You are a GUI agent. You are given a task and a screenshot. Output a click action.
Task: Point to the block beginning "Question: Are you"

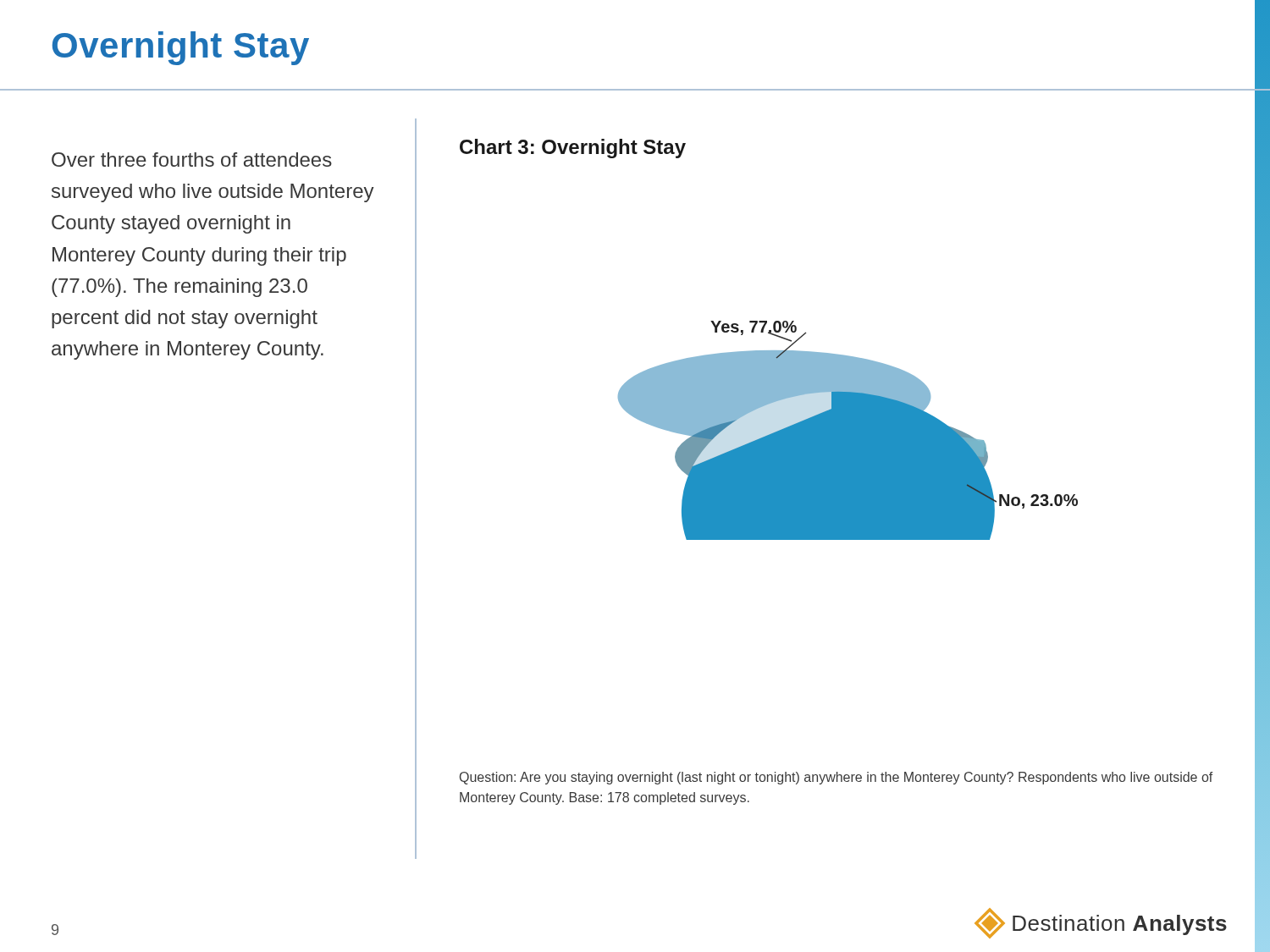point(836,787)
